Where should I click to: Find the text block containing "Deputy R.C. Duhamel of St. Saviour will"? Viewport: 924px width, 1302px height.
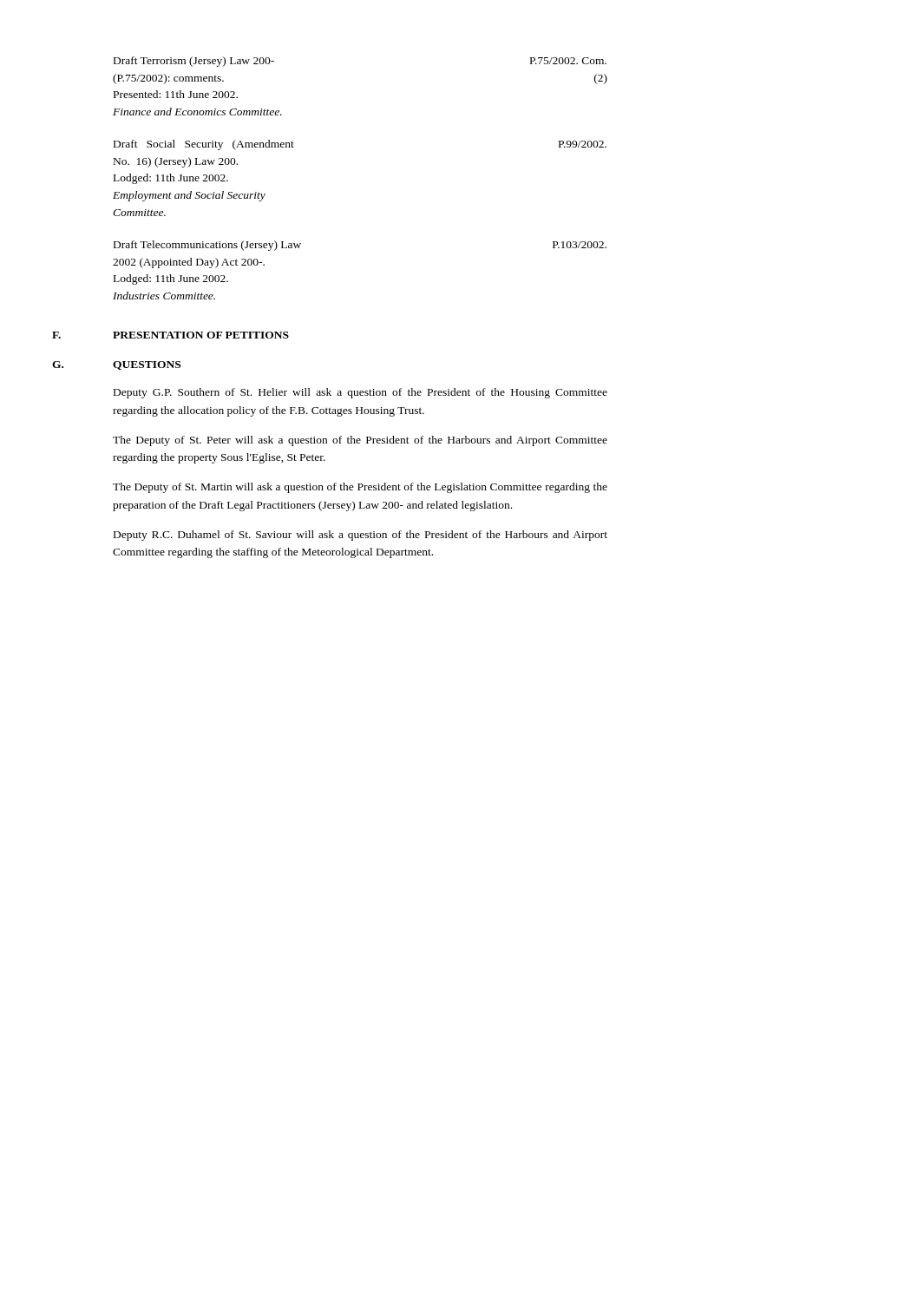click(360, 543)
